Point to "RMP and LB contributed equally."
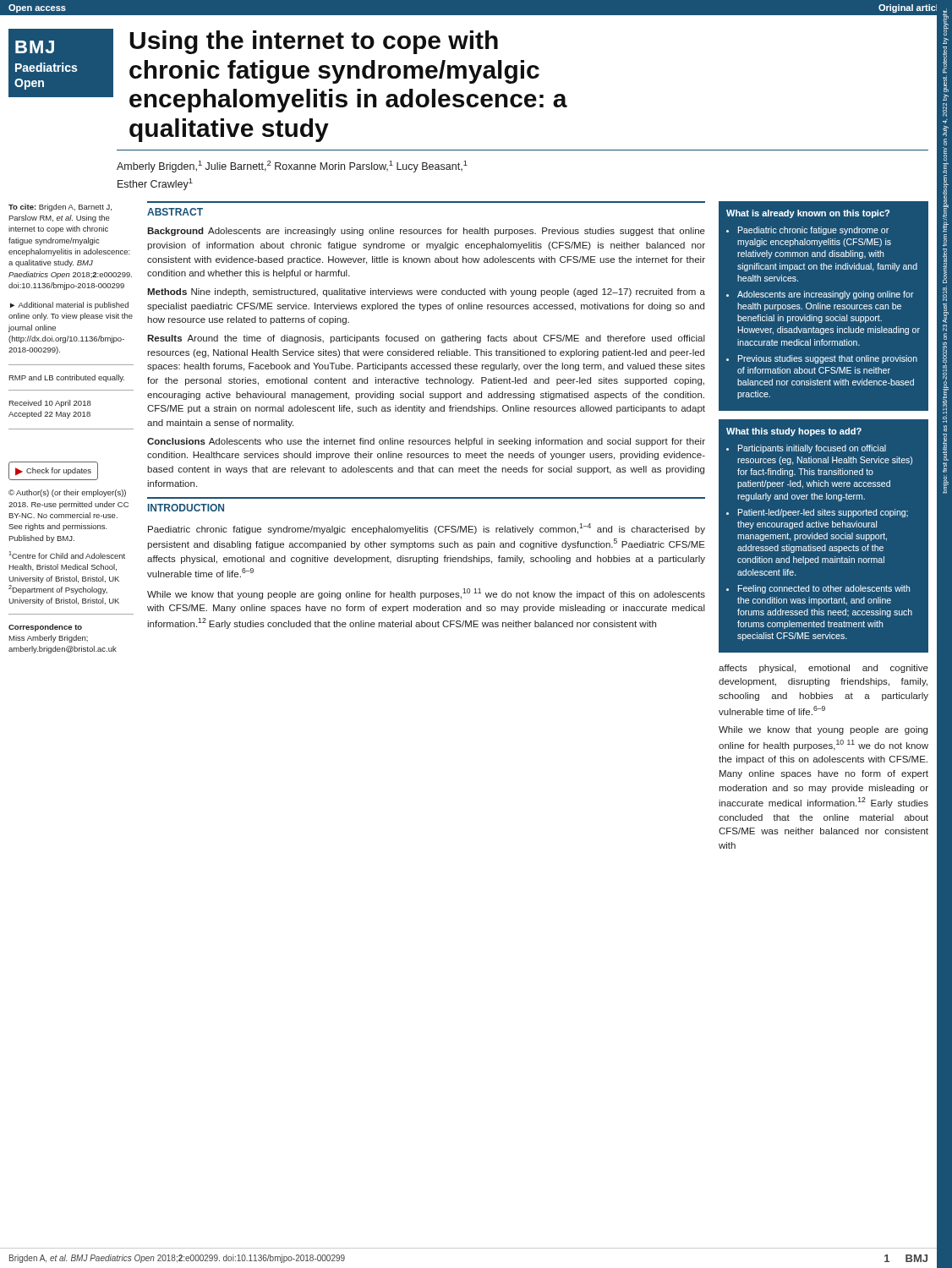This screenshot has height=1268, width=952. point(67,377)
